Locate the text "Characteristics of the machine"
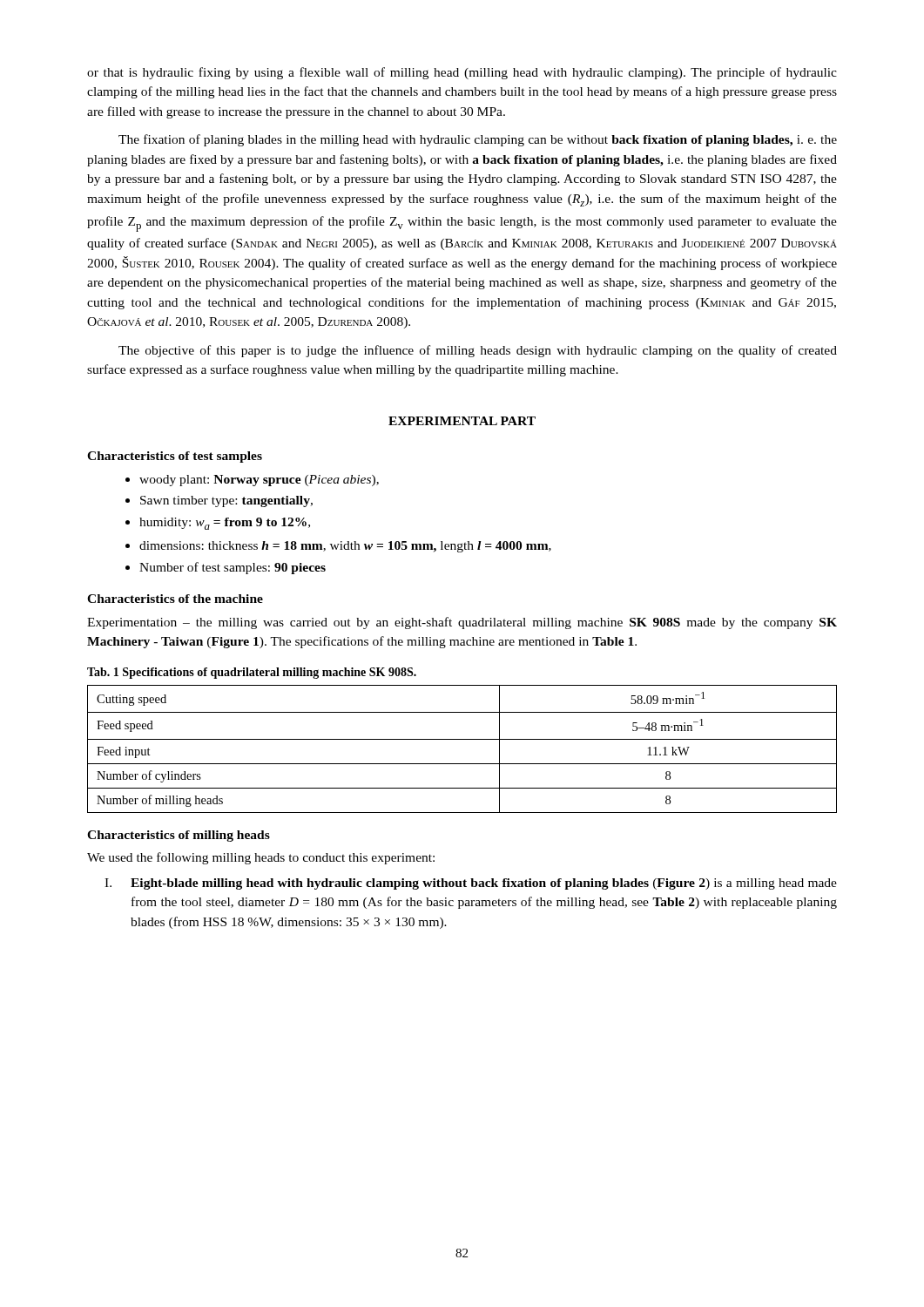 (x=175, y=599)
